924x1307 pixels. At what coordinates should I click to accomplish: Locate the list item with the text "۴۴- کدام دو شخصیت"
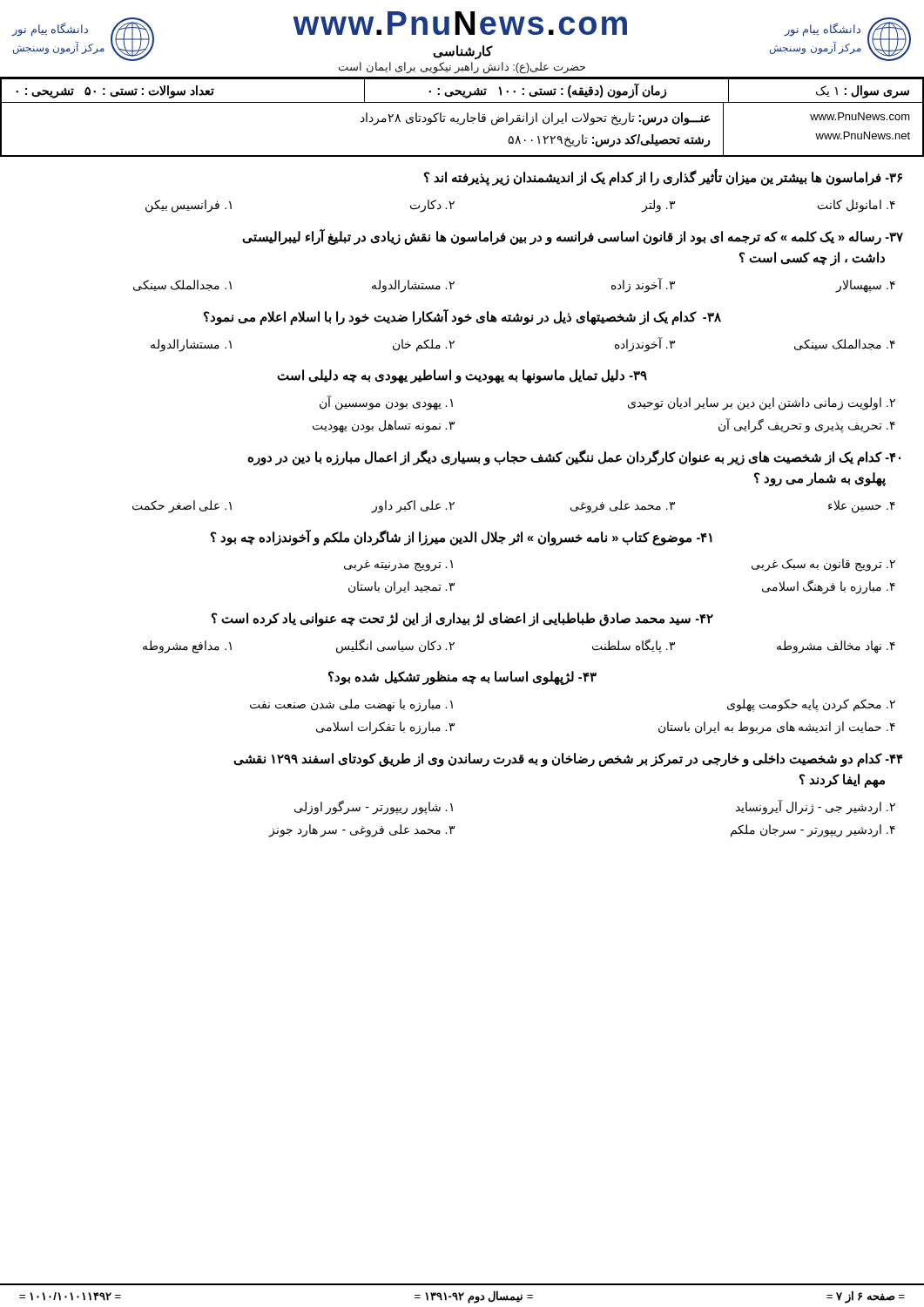[x=568, y=760]
